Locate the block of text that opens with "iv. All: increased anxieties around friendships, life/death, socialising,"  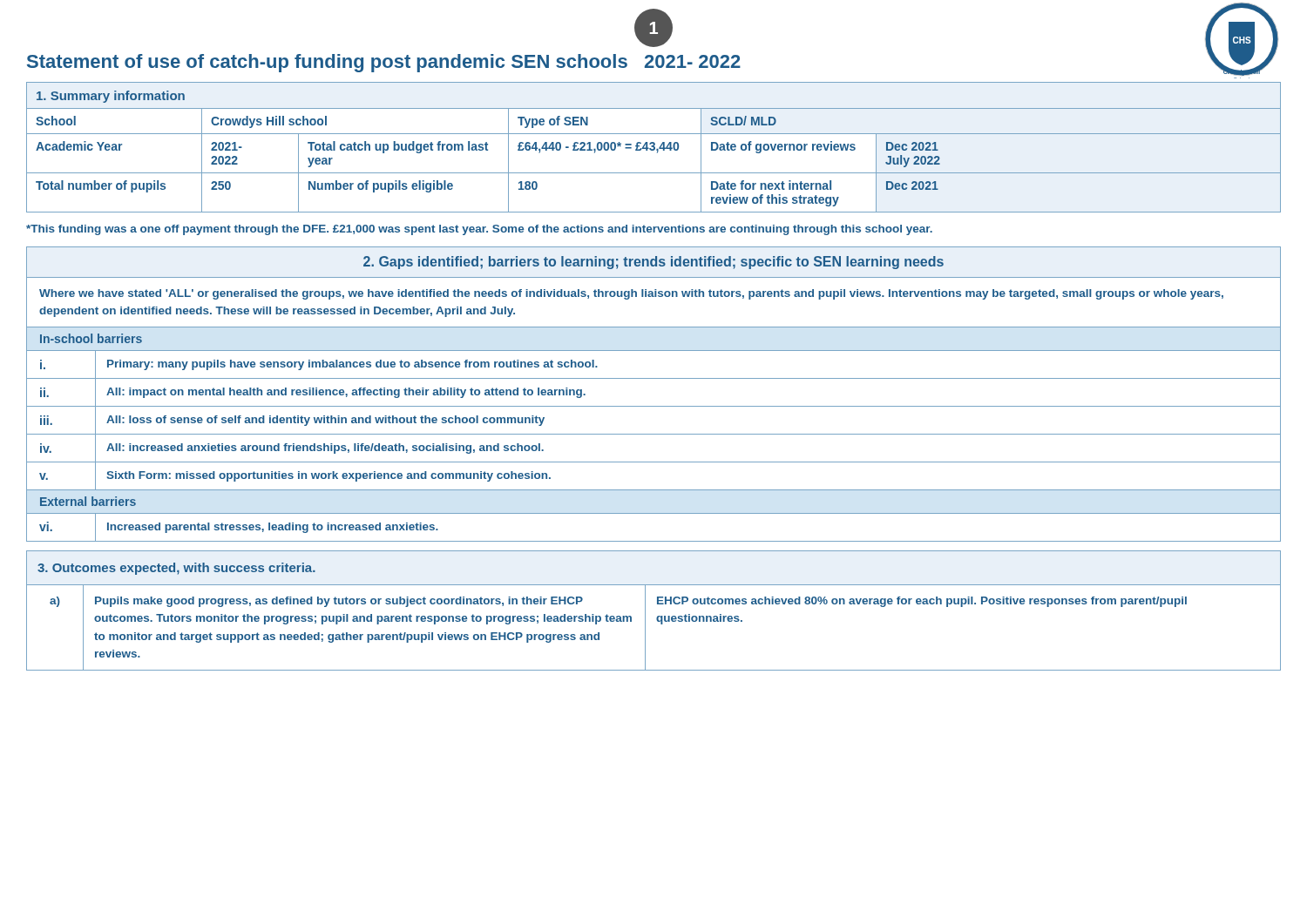pos(654,448)
